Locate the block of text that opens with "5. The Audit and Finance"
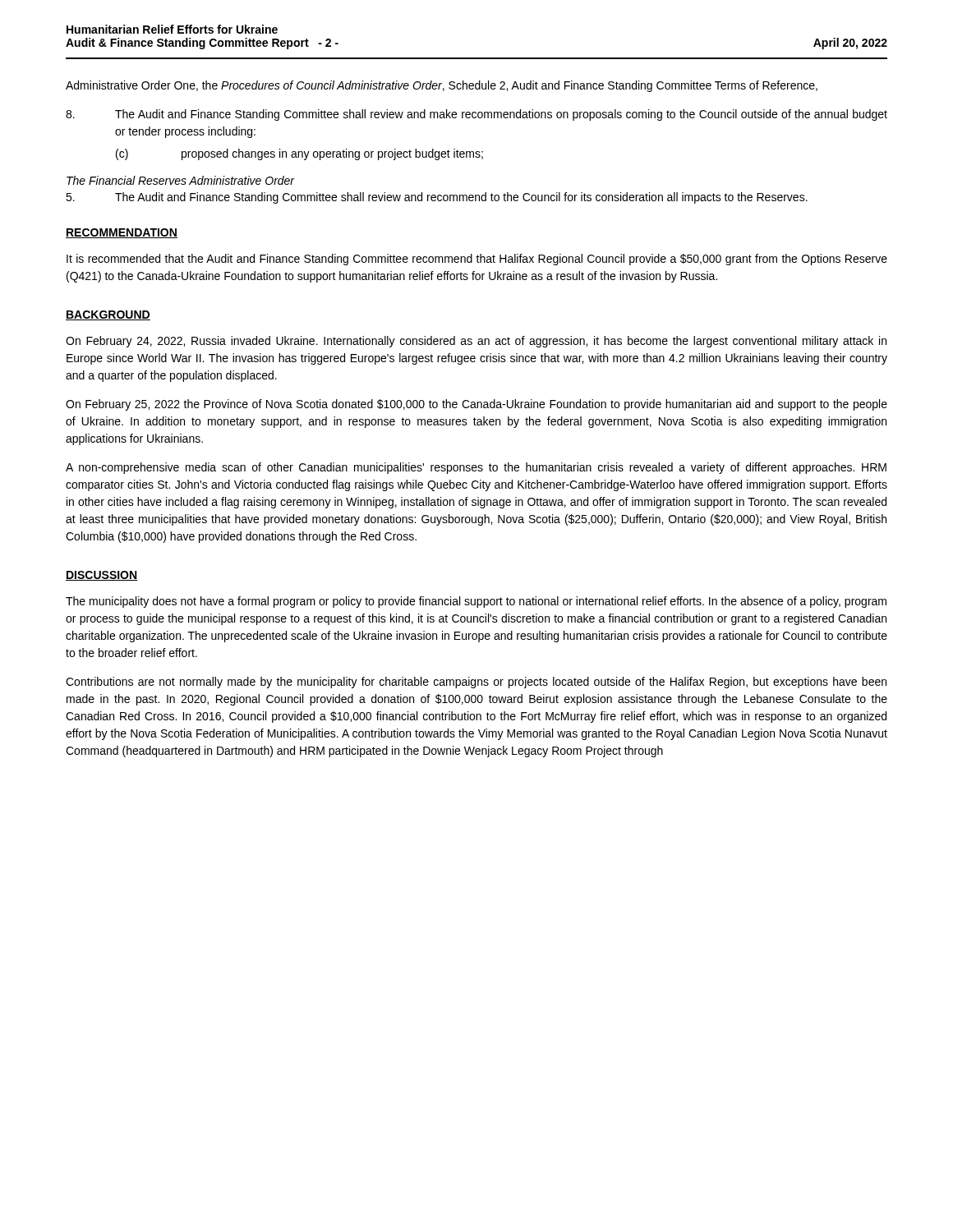The height and width of the screenshot is (1232, 953). click(x=476, y=197)
